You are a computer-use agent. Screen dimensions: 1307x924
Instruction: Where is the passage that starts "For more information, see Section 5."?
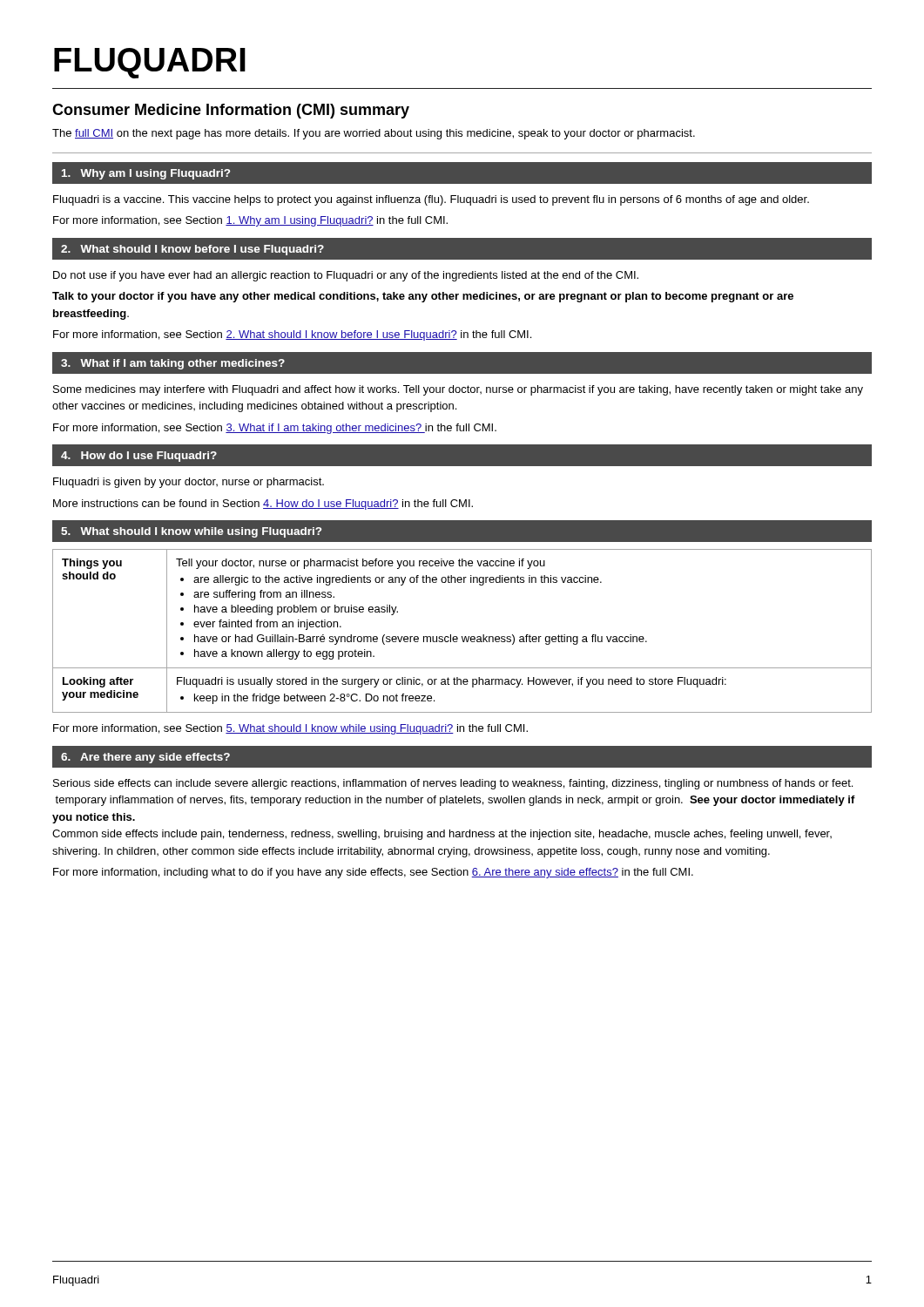462,728
